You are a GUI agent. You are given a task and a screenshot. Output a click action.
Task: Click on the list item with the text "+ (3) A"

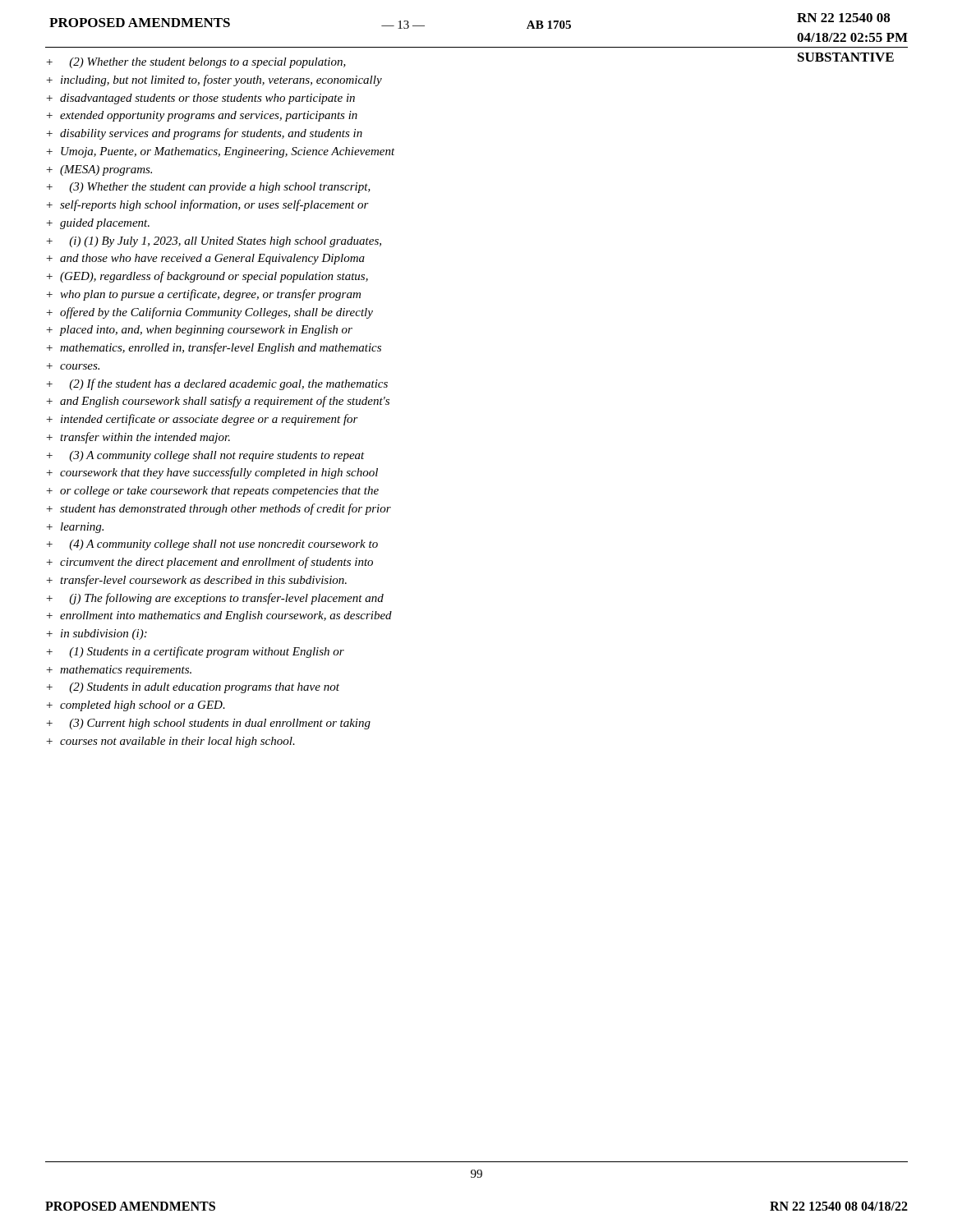(x=205, y=455)
